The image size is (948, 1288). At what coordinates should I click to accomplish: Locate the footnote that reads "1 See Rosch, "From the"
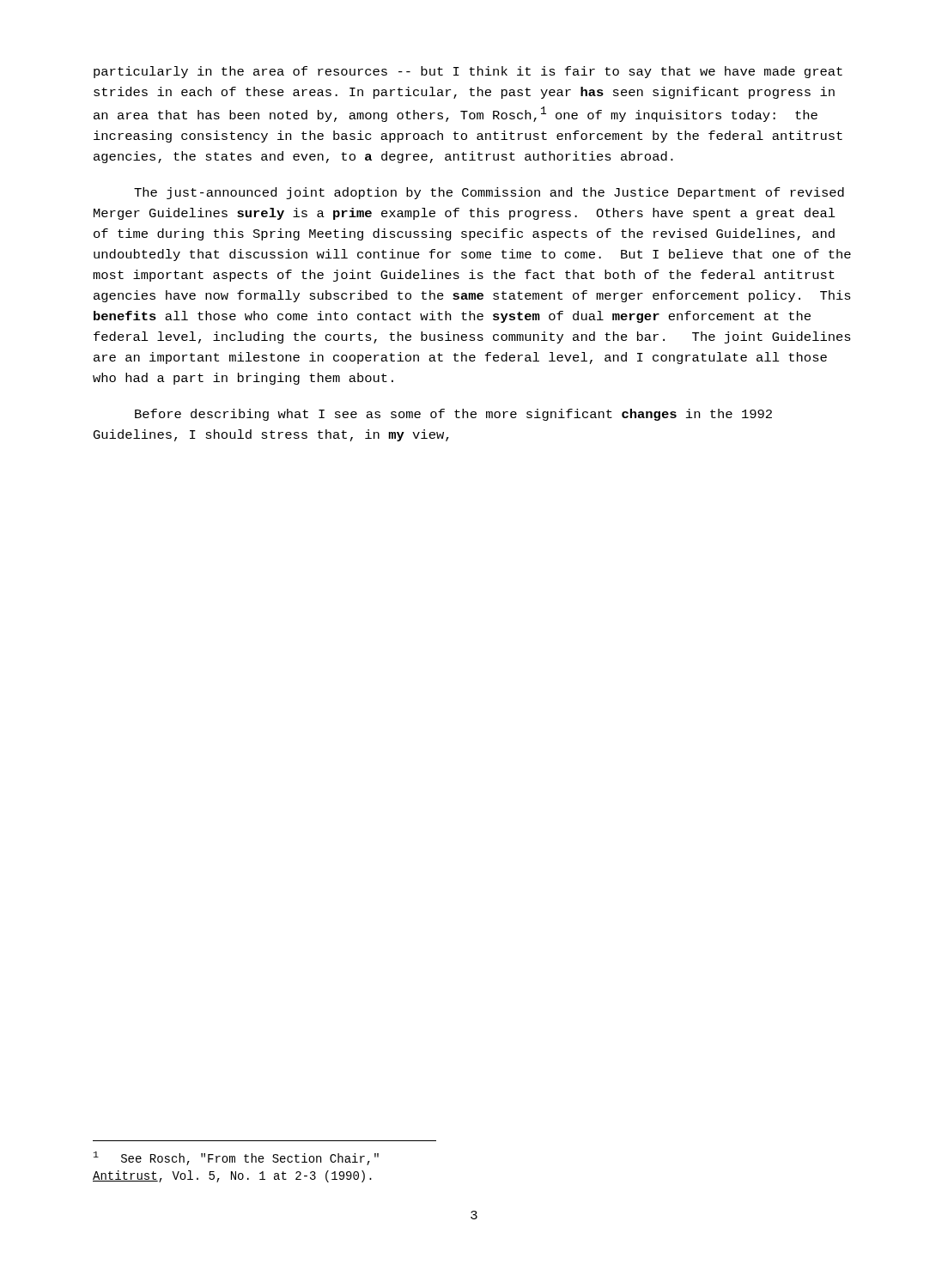tap(264, 1166)
